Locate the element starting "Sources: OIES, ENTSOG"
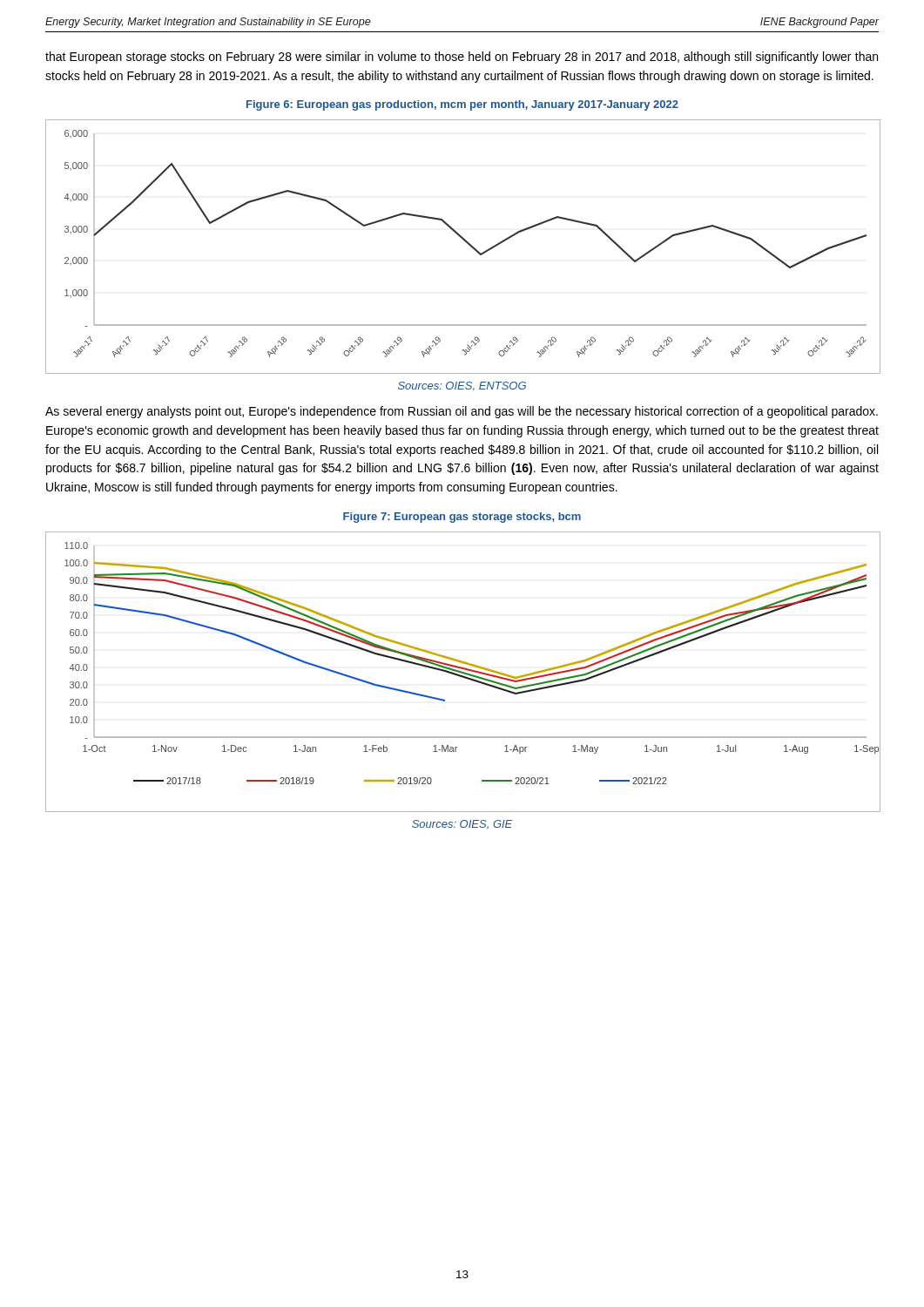 coord(462,386)
